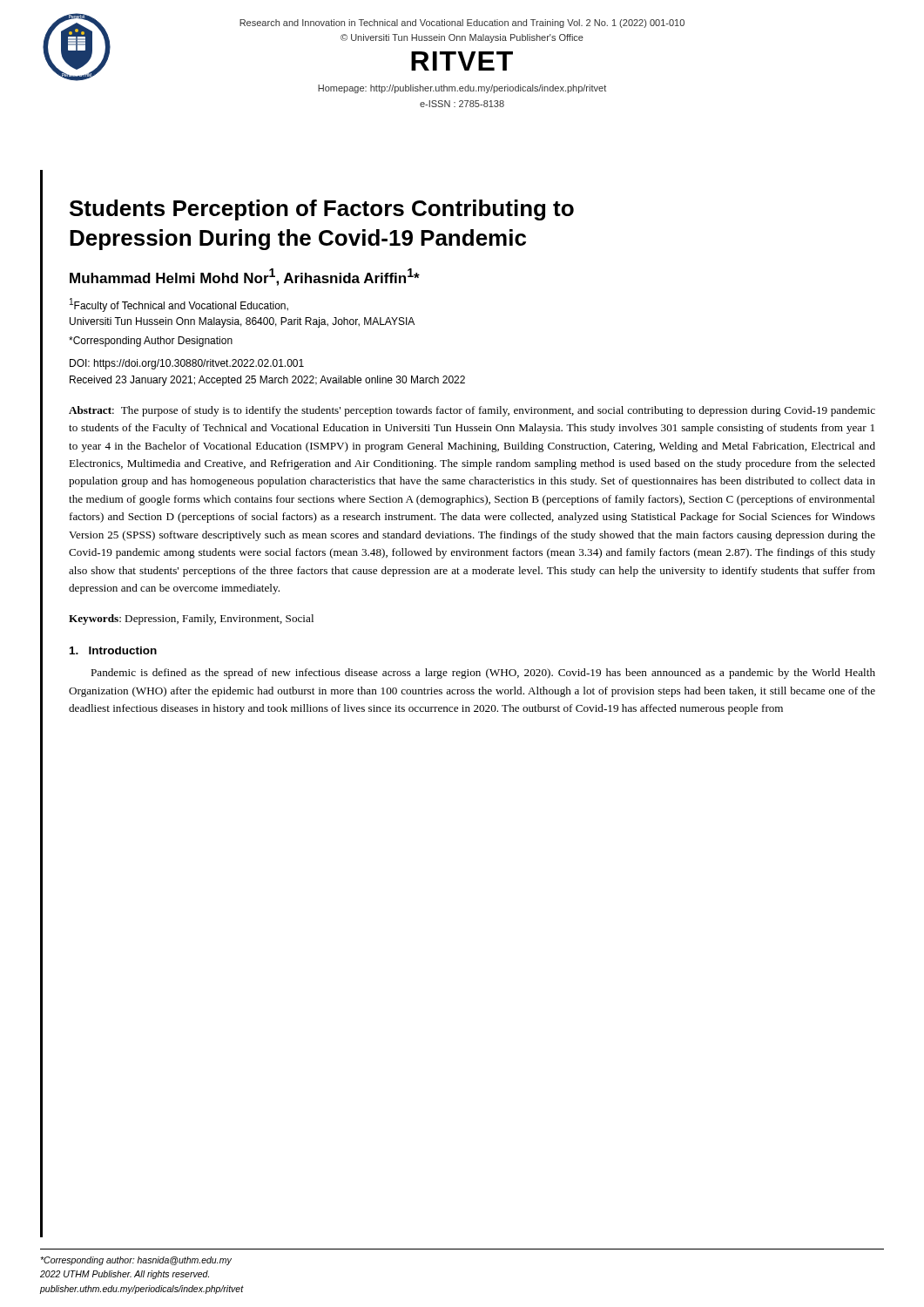924x1307 pixels.
Task: Select the text starting "DOI: https://doi.org/10.30880/ritvet.2022.02.01.001 Received 23 January"
Action: (x=267, y=372)
